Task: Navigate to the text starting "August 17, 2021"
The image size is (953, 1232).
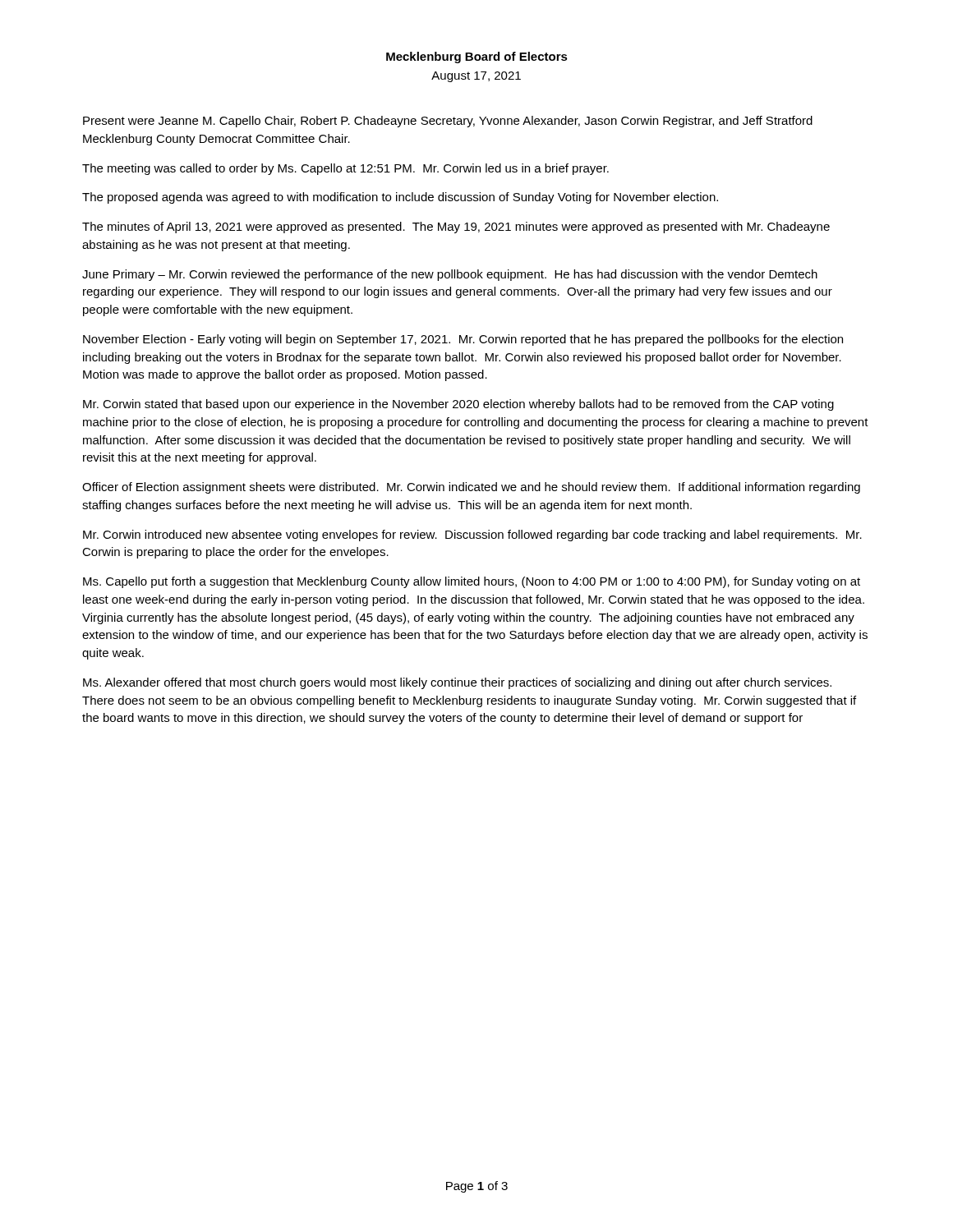Action: click(476, 75)
